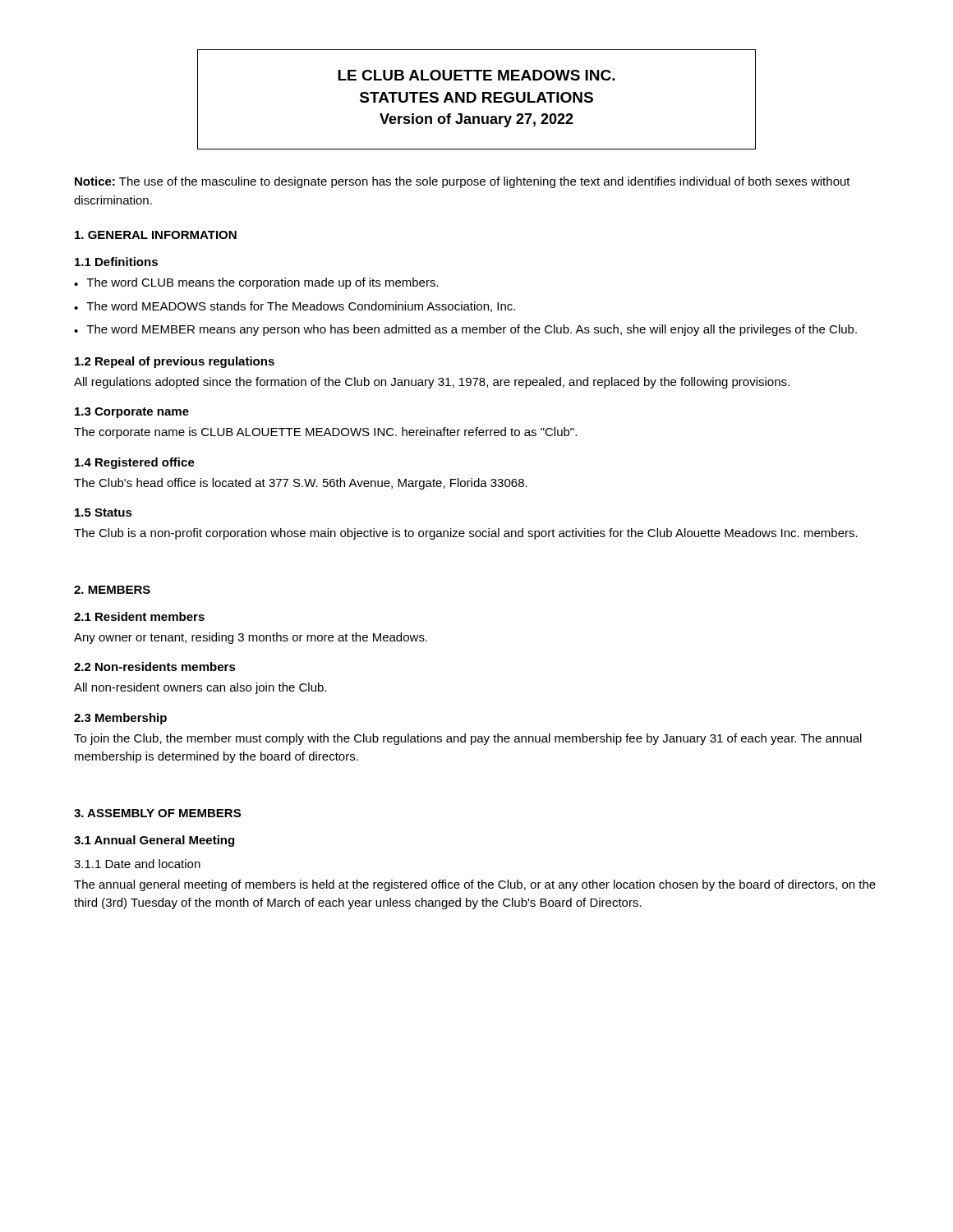This screenshot has width=953, height=1232.
Task: Select the text block starting "The corporate name is CLUB ALOUETTE MEADOWS INC."
Action: 326,432
